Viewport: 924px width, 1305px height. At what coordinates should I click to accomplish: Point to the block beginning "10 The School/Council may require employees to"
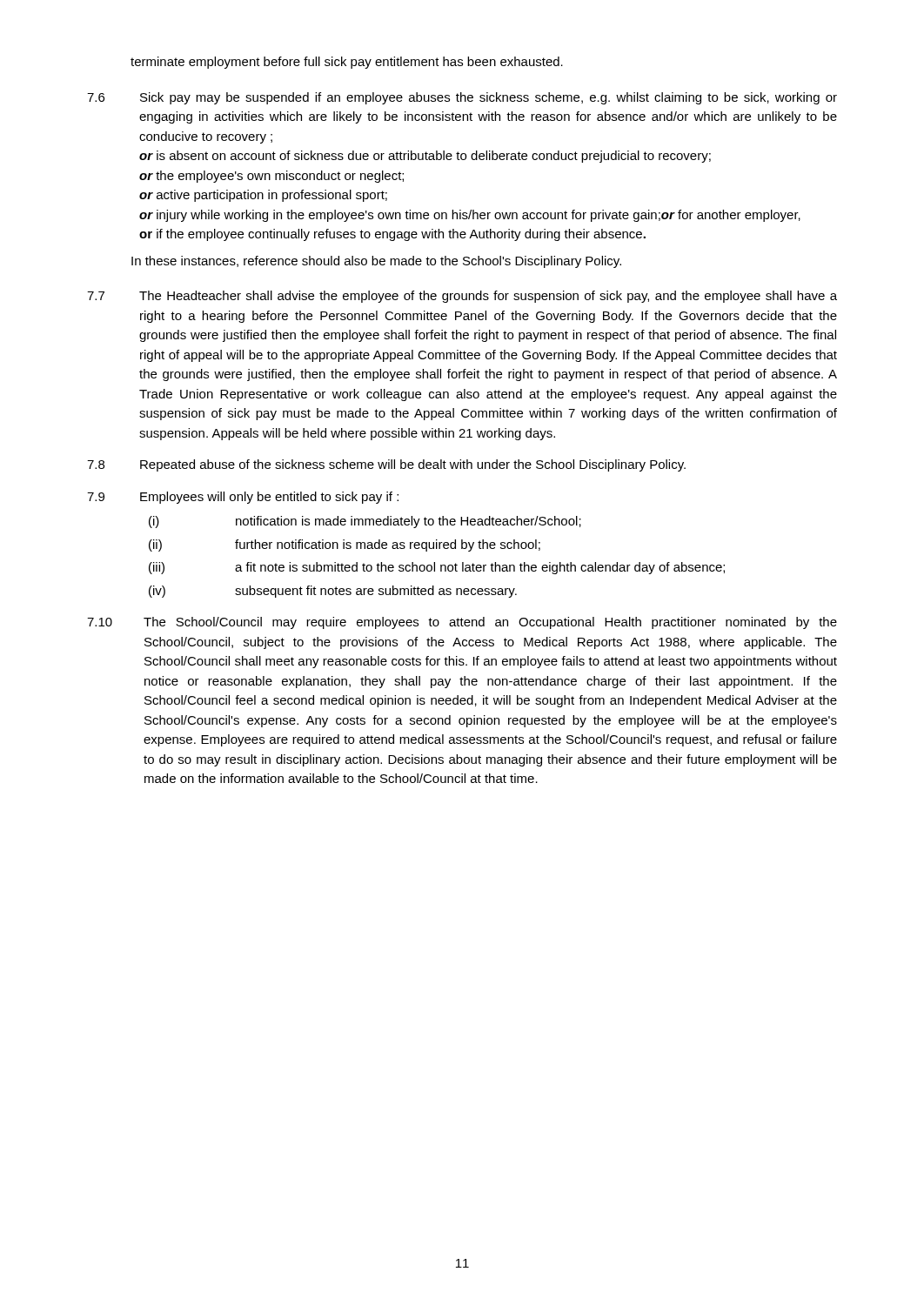click(462, 701)
